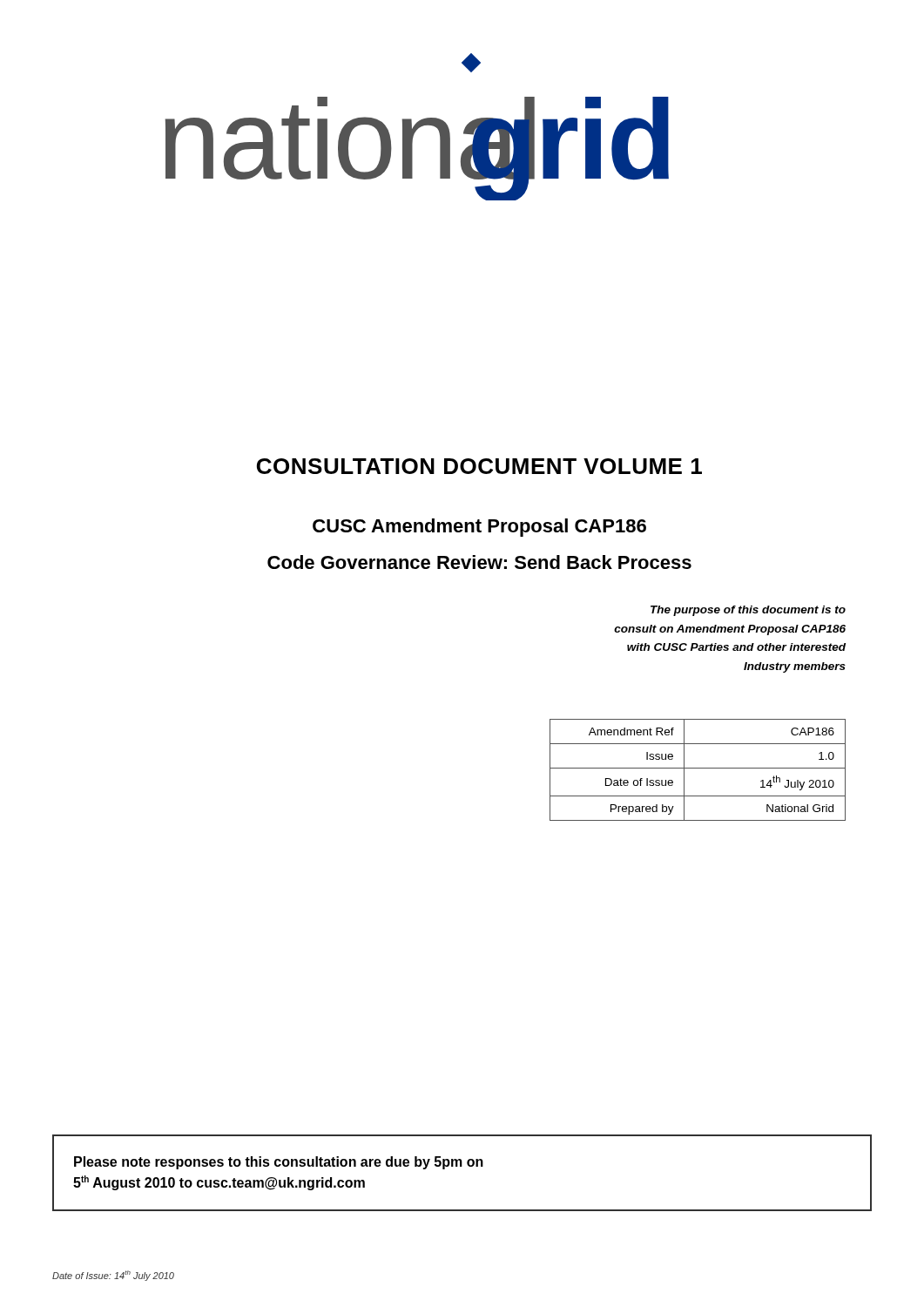Screen dimensions: 1307x924
Task: Locate the table with the text "14 th July 2010"
Action: (x=479, y=770)
